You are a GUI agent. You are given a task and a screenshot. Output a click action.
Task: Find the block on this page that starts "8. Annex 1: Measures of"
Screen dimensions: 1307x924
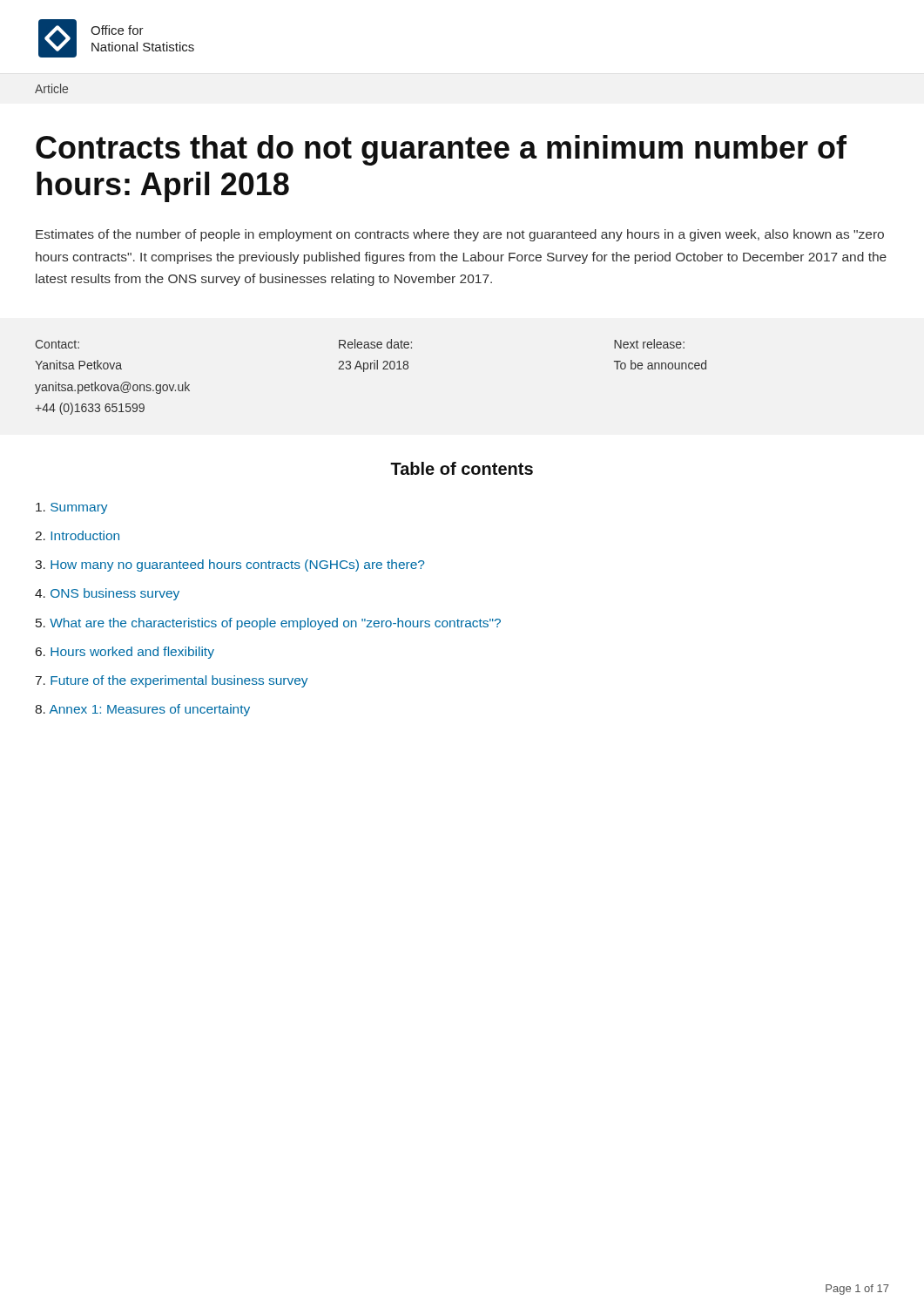point(143,709)
